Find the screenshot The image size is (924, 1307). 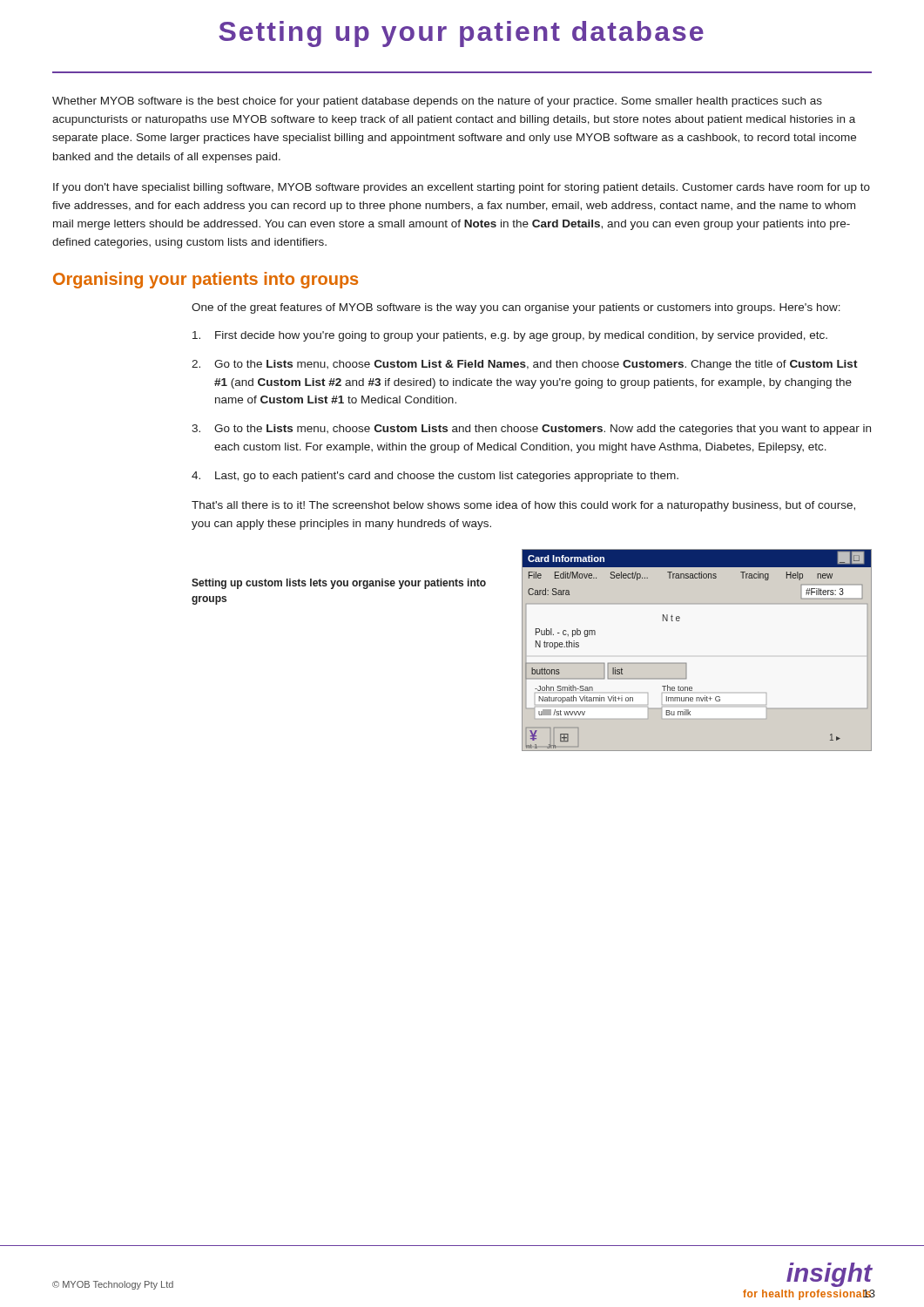(x=697, y=650)
